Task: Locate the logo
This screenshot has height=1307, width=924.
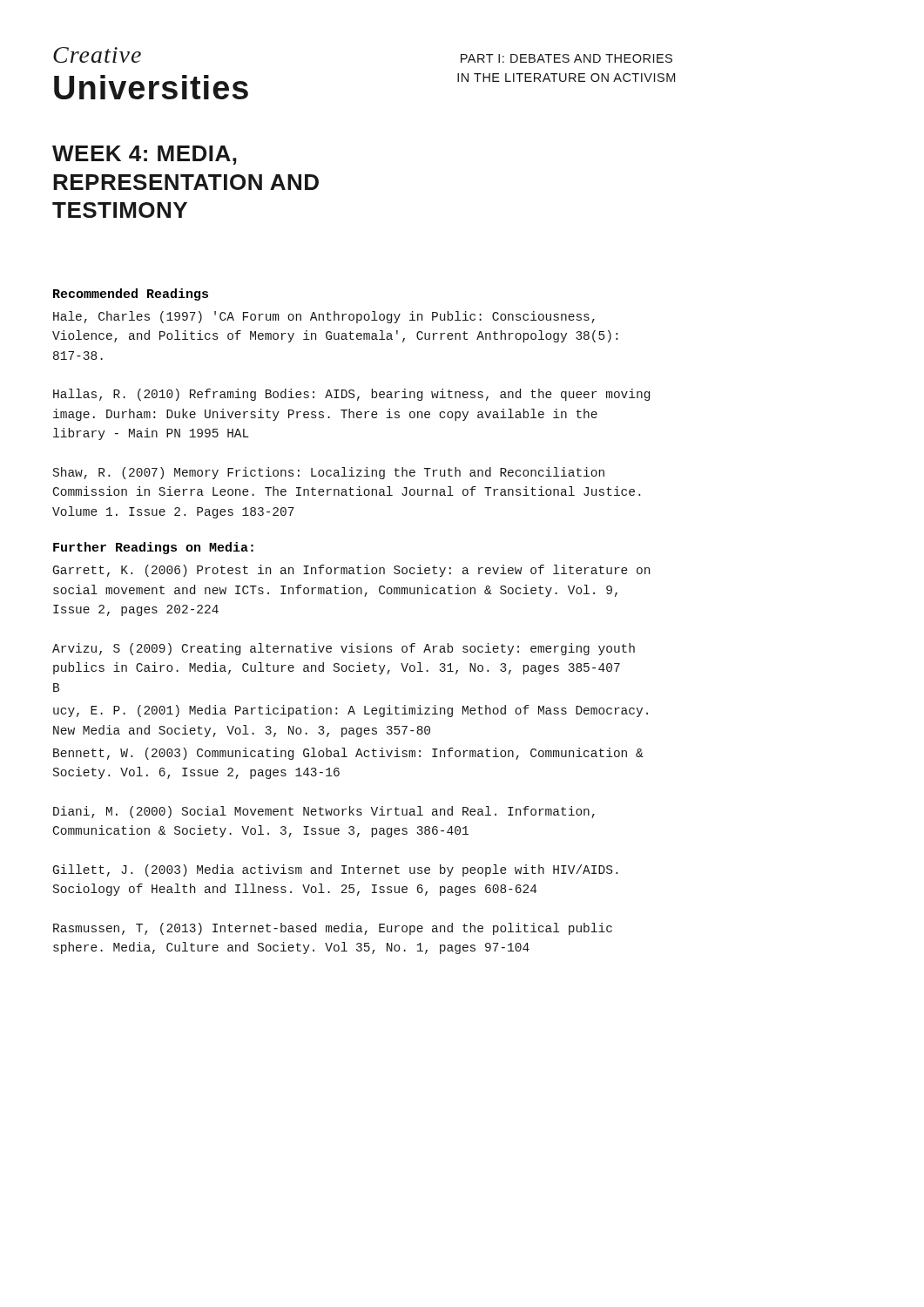Action: (x=157, y=74)
